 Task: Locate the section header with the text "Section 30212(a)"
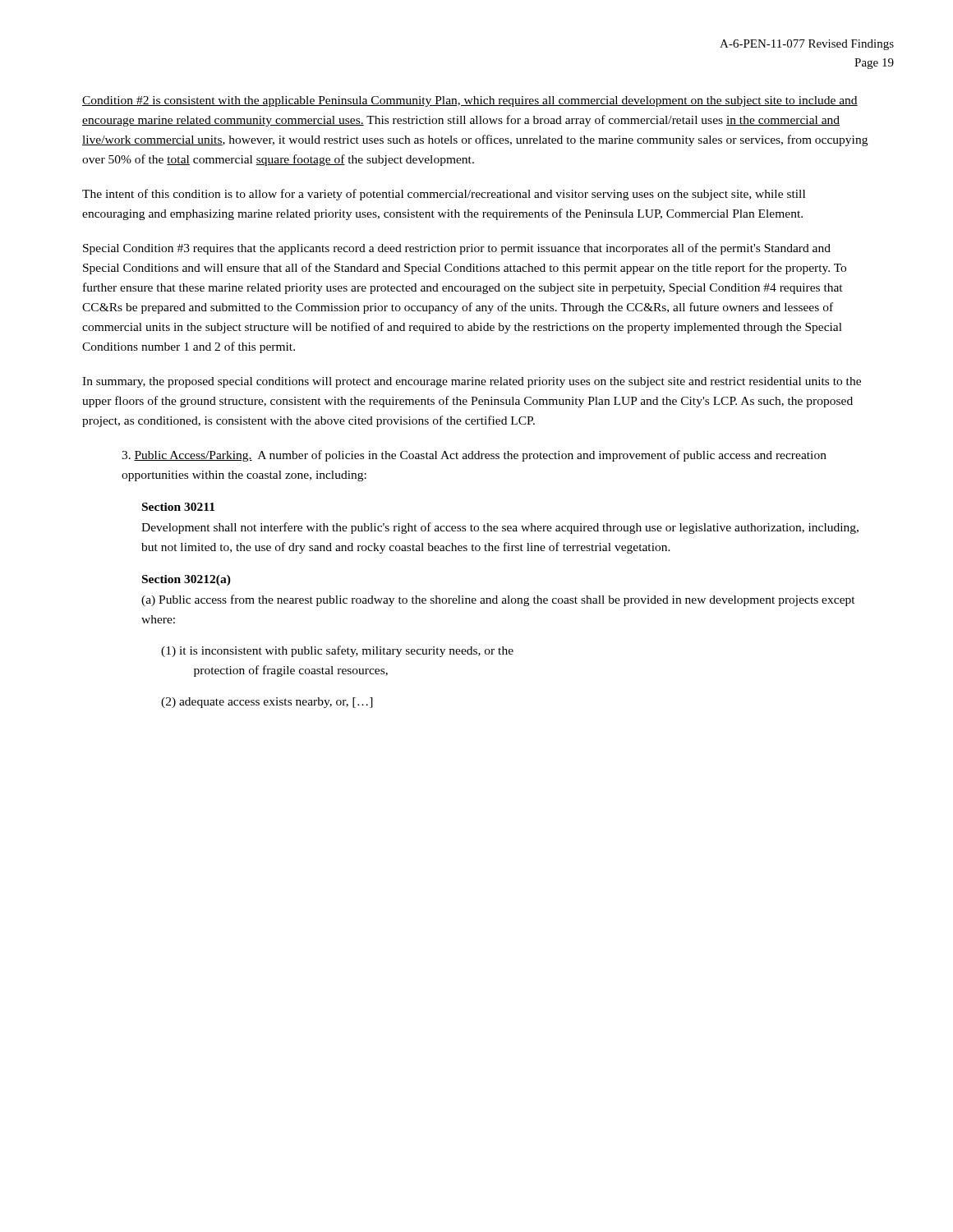point(186,579)
